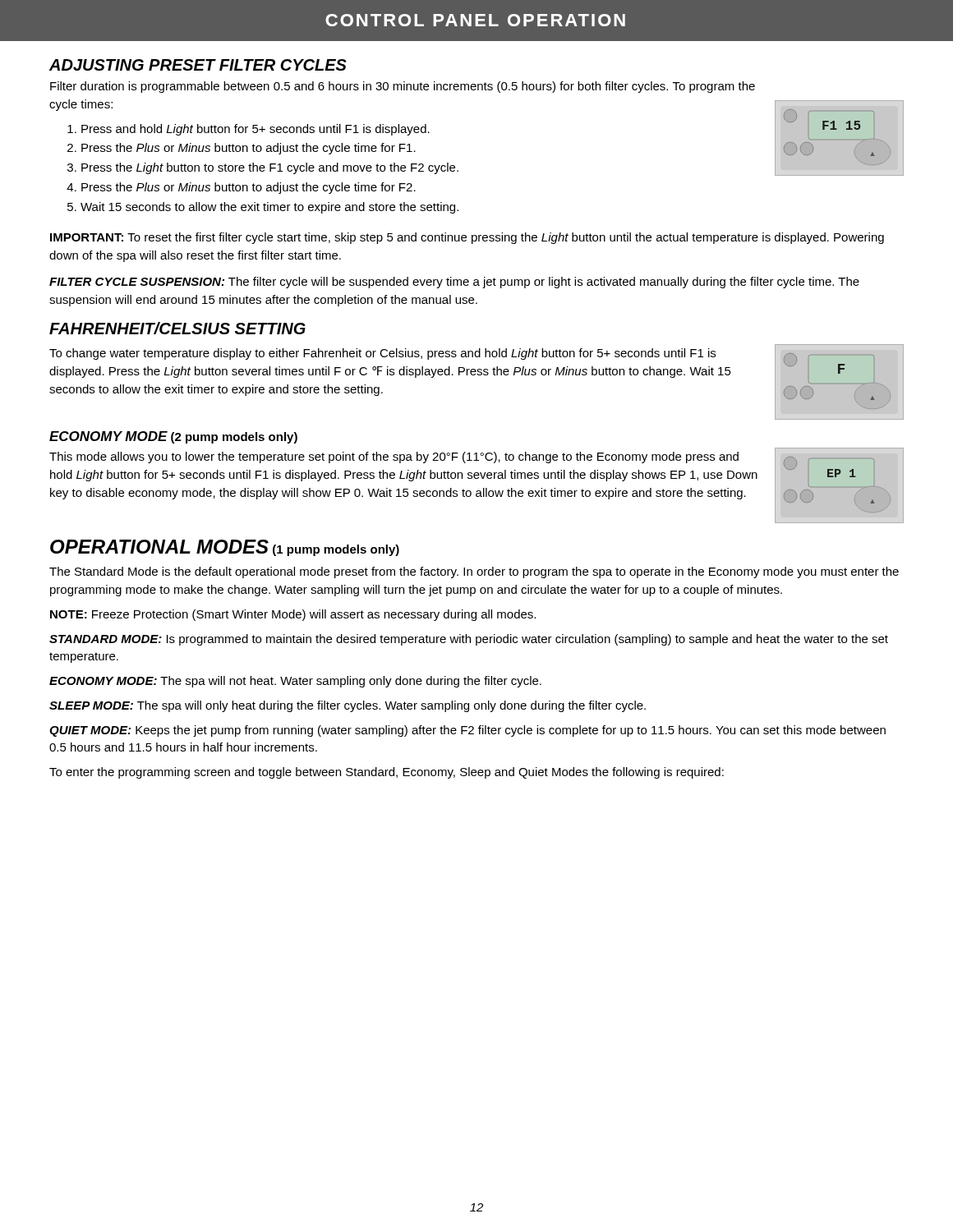Locate the list item that reads "Press the Light"

270,167
